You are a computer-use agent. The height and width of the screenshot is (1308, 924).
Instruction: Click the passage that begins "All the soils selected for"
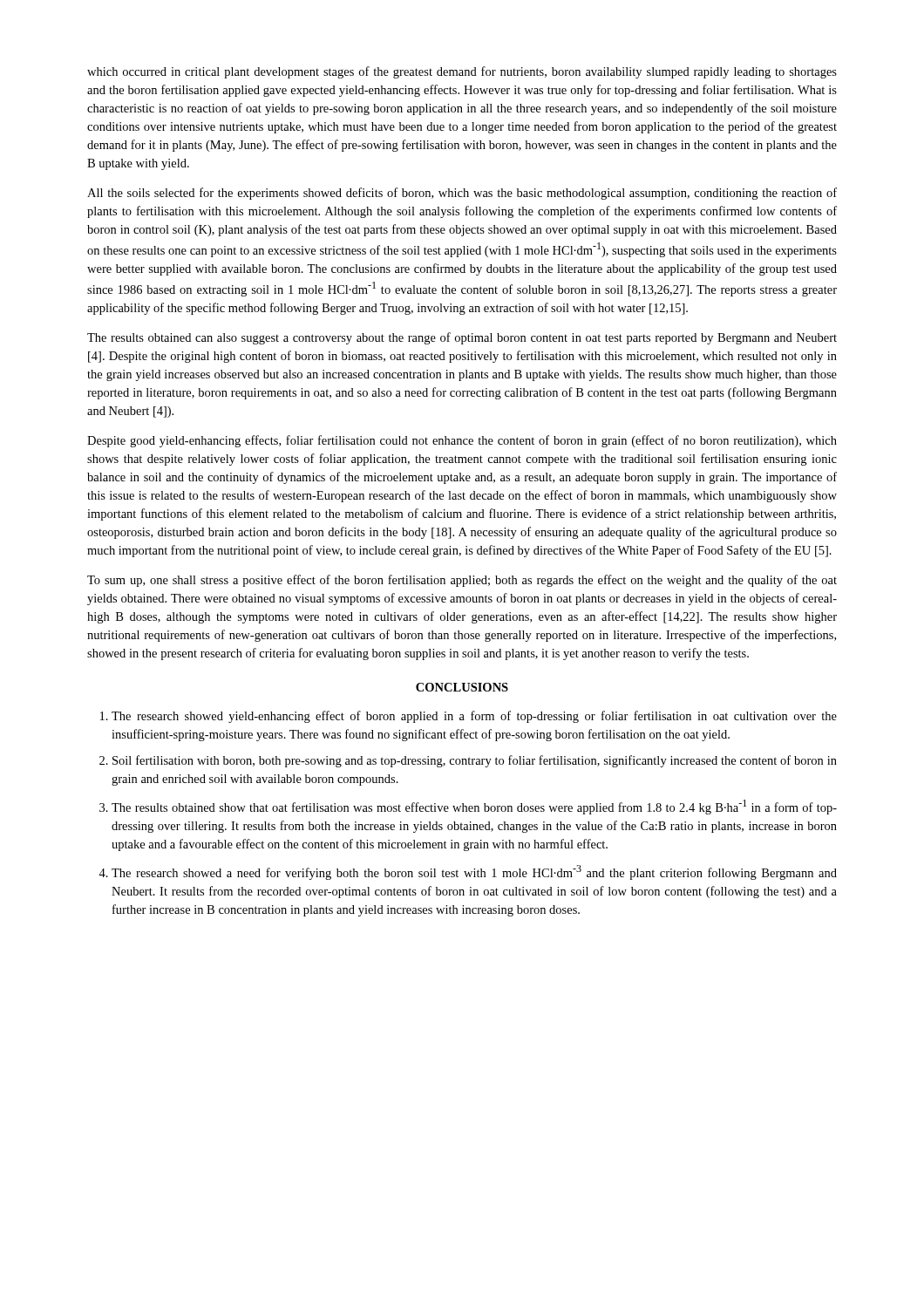pyautogui.click(x=462, y=251)
